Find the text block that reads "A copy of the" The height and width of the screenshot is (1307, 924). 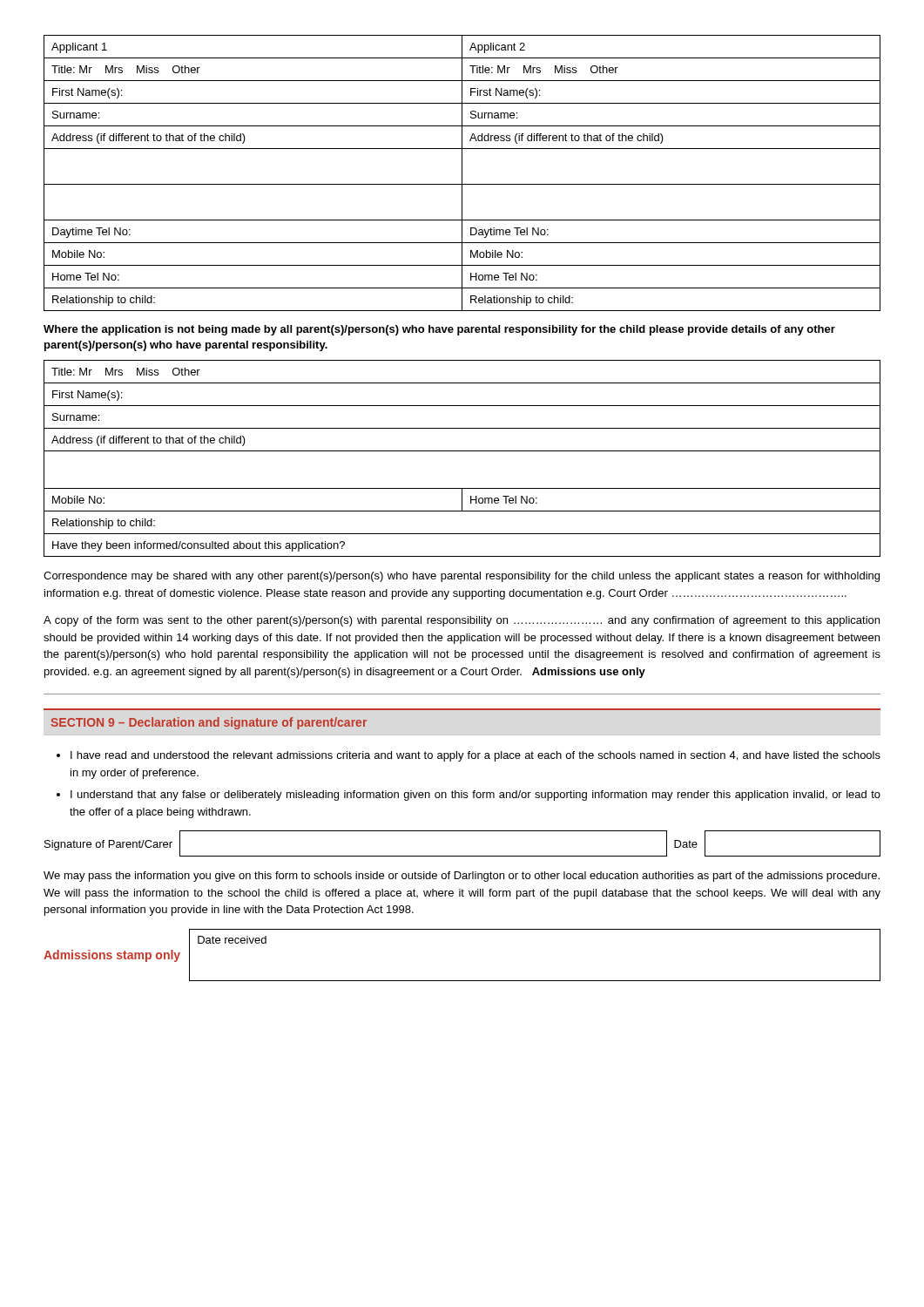coord(462,646)
